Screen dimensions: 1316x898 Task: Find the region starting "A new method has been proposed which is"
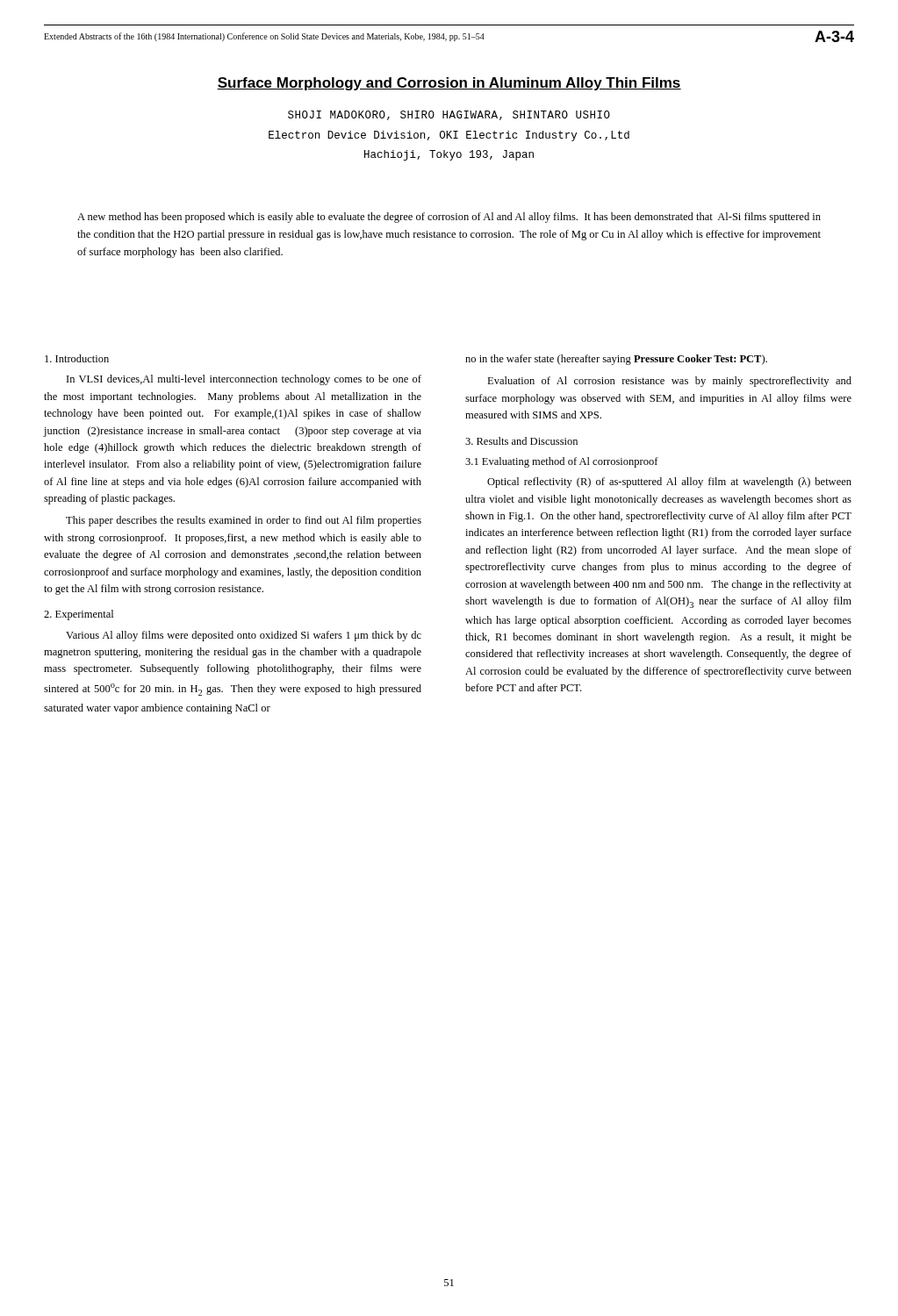click(x=449, y=234)
